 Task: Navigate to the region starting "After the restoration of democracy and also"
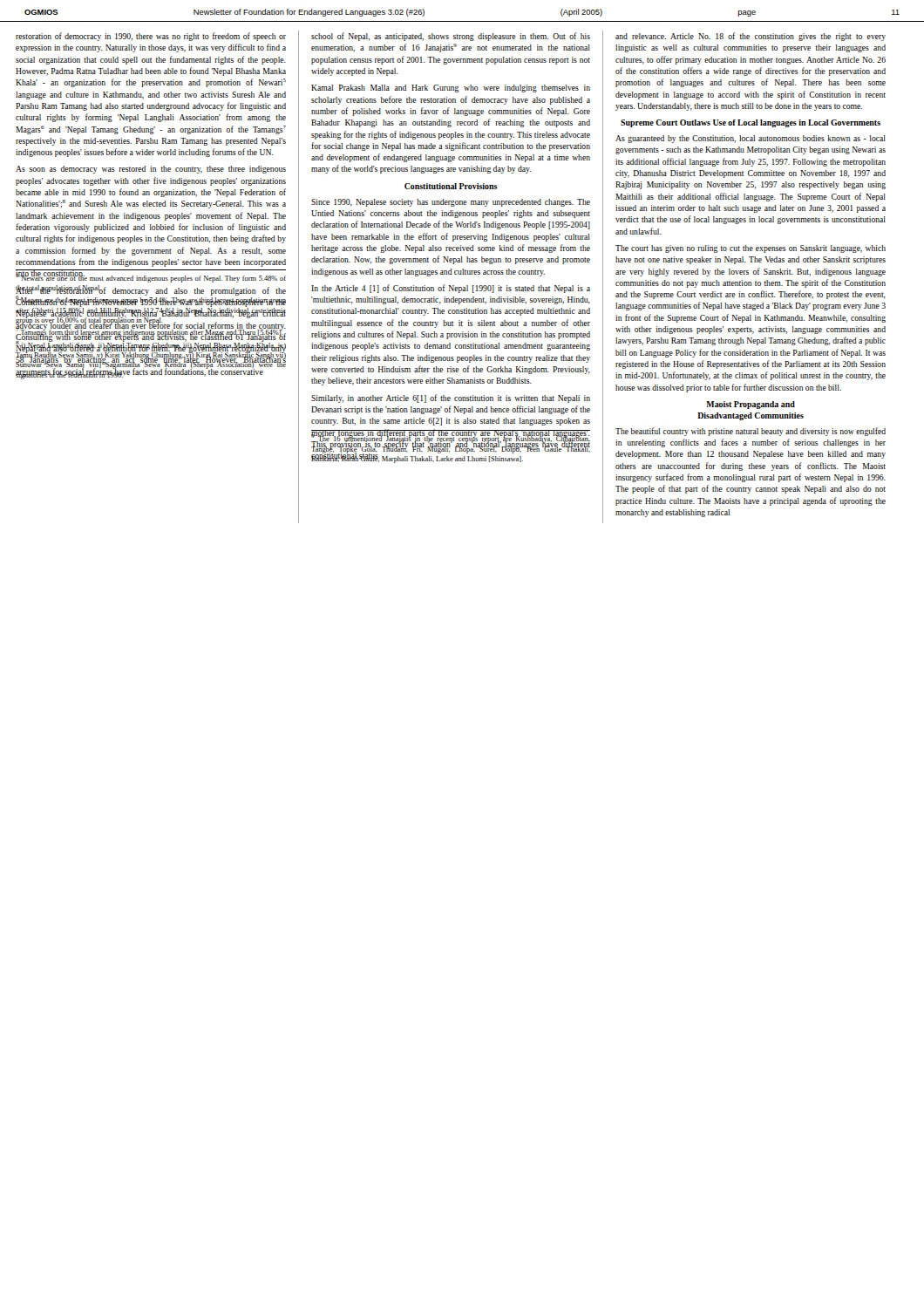point(151,331)
